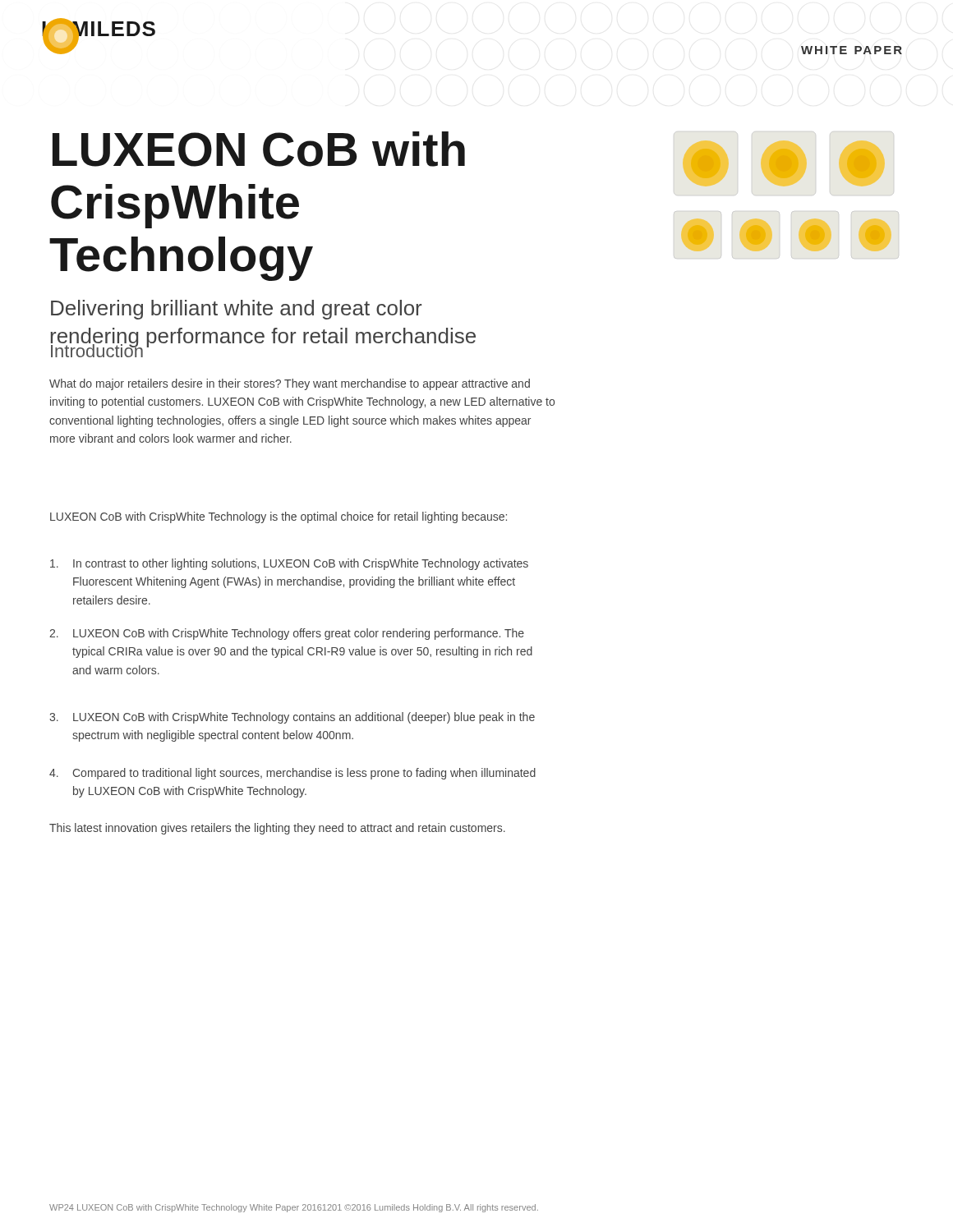Where is the passage that starts "In contrast to other lighting solutions, LUXEON CoB"?
Screen dimensions: 1232x953
pyautogui.click(x=296, y=582)
